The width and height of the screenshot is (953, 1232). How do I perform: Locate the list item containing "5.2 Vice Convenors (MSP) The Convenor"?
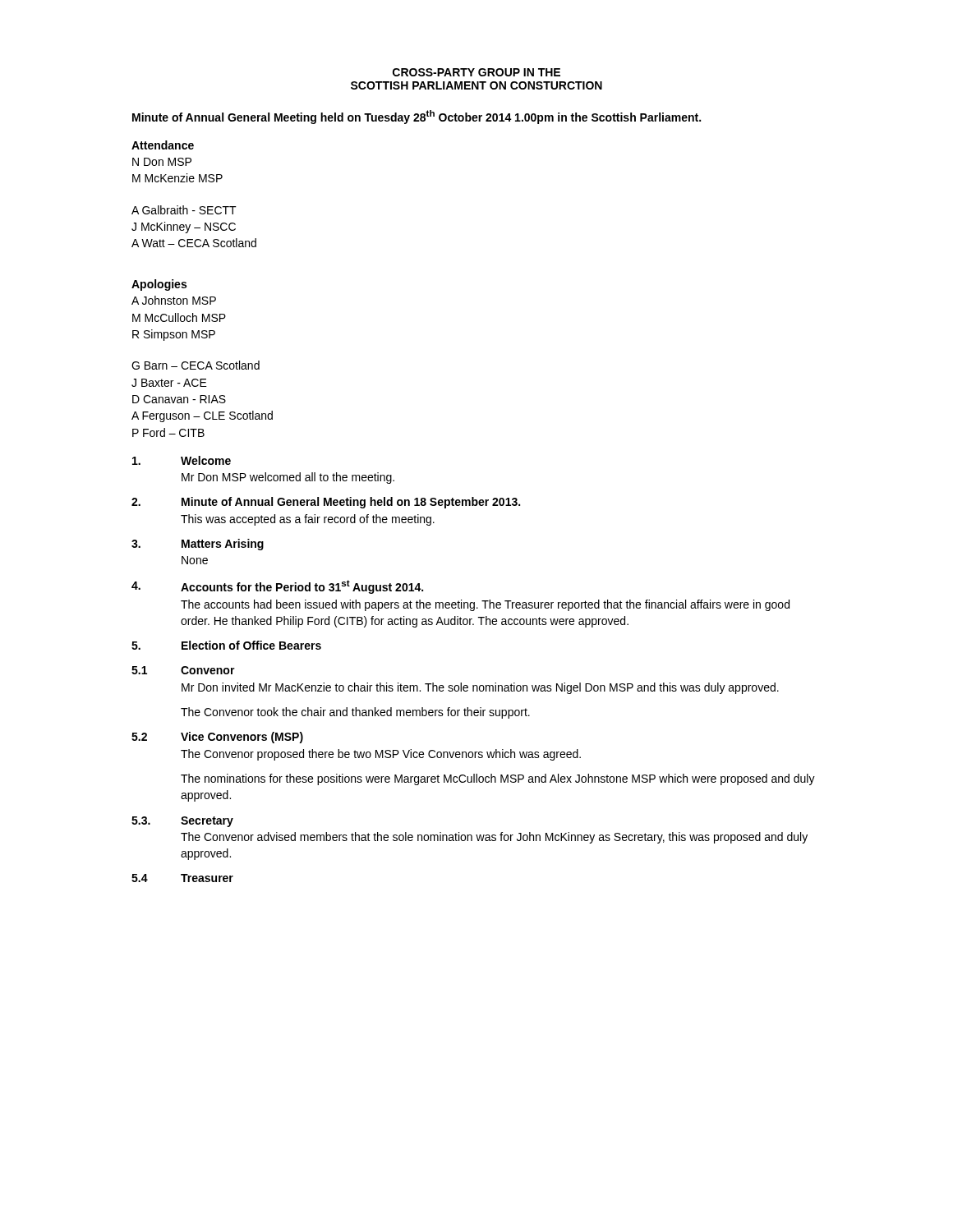pos(476,745)
